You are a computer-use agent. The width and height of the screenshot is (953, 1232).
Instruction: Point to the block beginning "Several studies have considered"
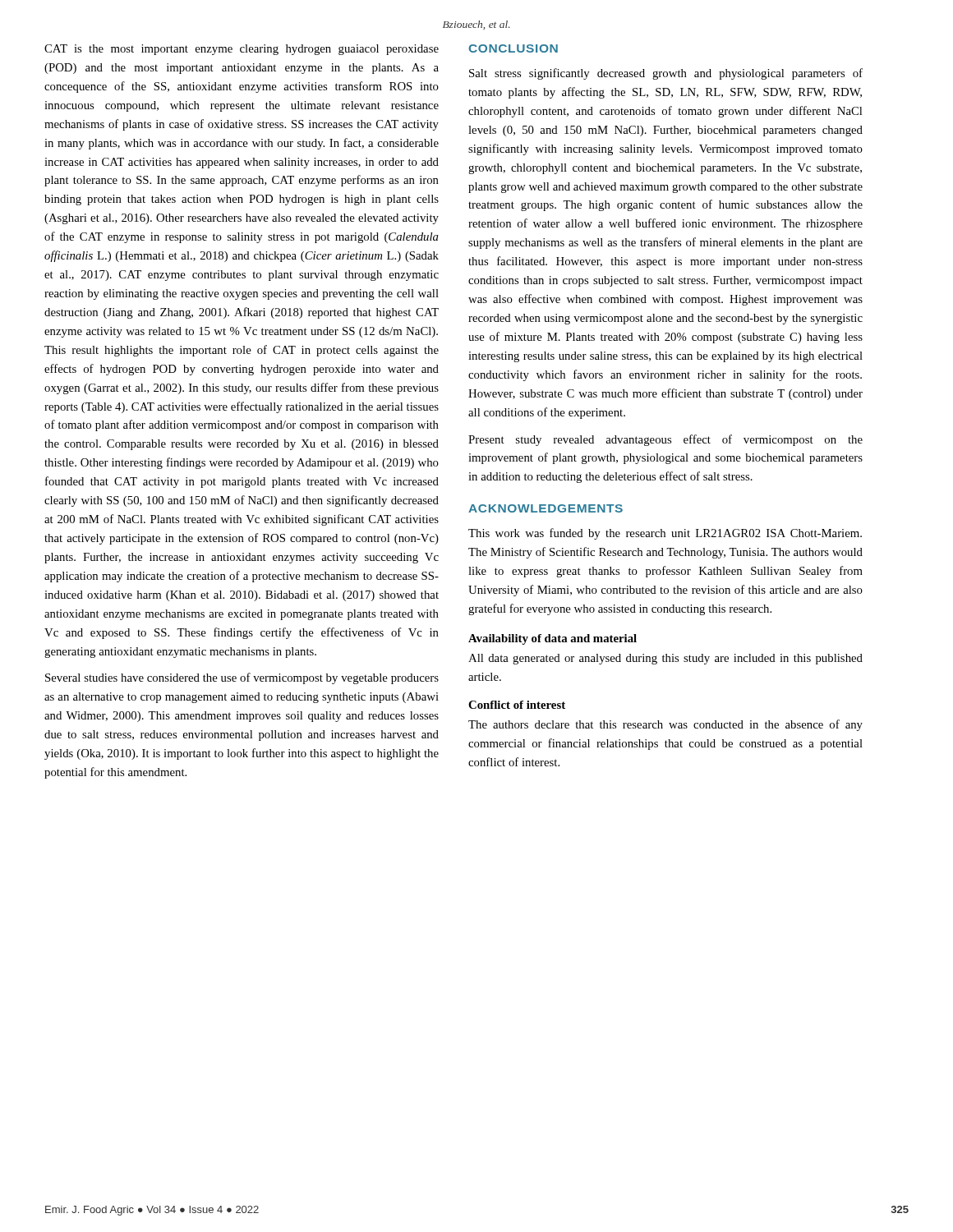242,725
